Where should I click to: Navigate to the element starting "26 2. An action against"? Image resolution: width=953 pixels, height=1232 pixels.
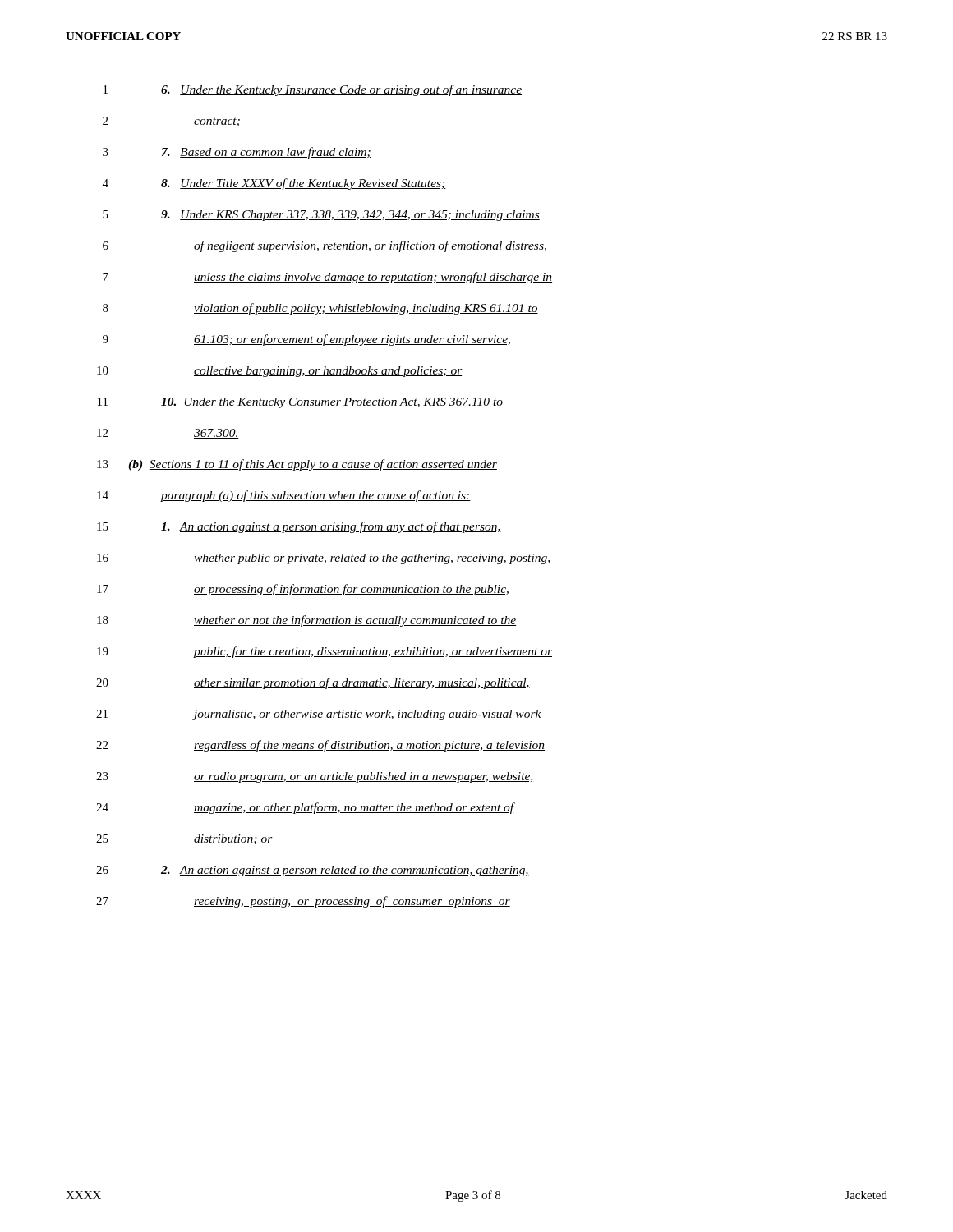coord(476,870)
